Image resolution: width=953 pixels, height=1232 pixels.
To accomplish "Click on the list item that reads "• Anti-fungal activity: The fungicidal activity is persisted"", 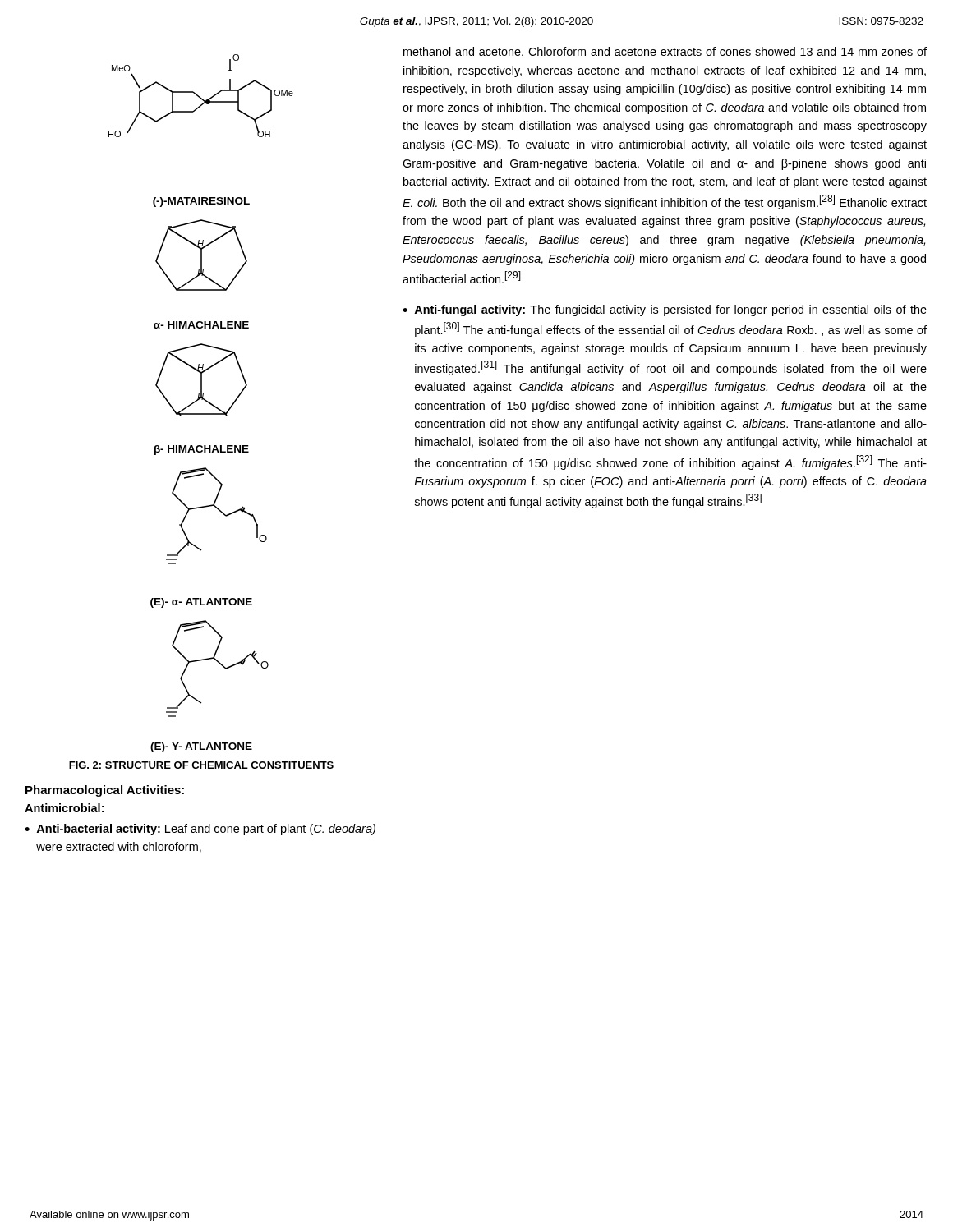I will click(x=665, y=406).
